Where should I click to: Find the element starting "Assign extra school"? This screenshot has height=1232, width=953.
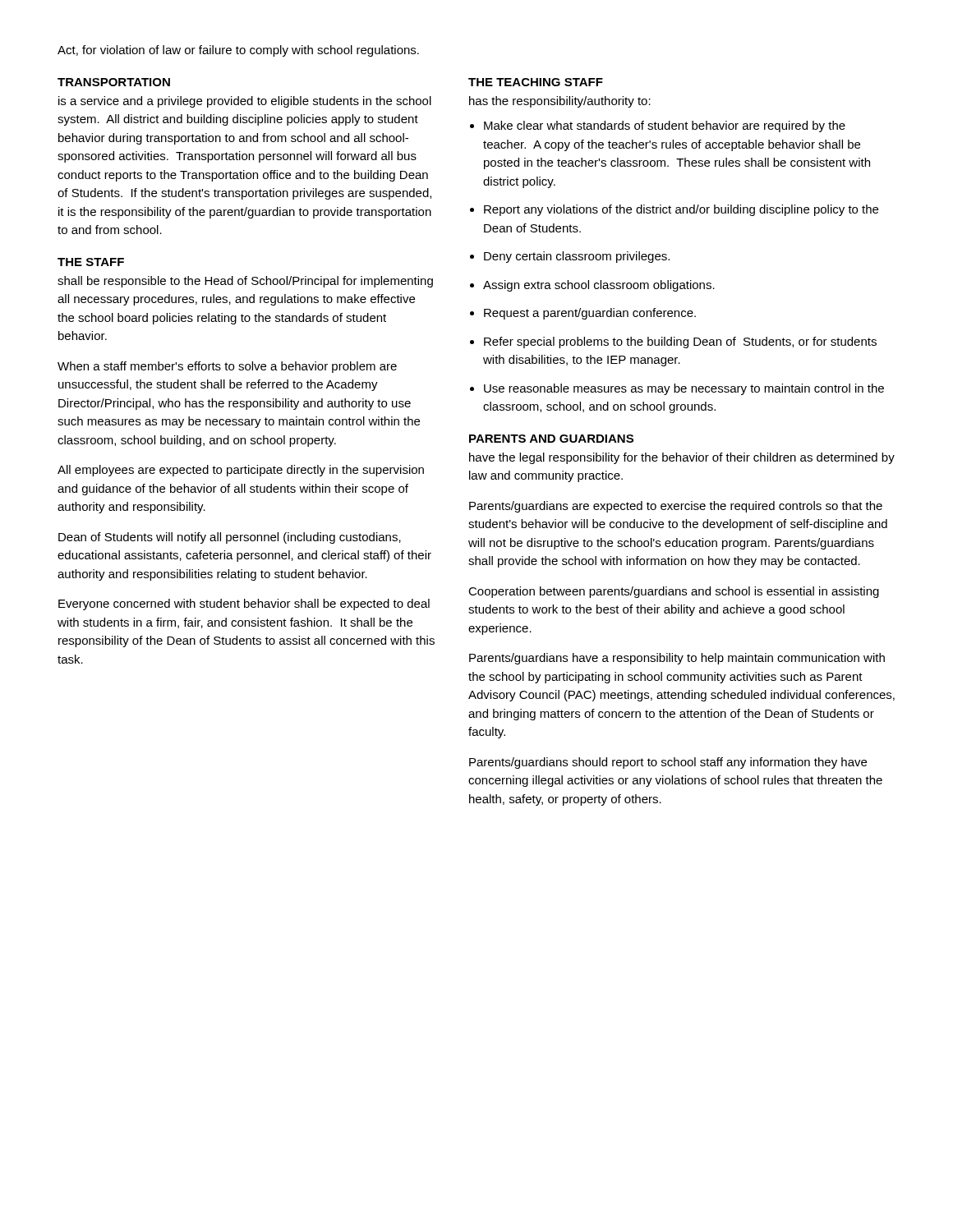[x=599, y=284]
